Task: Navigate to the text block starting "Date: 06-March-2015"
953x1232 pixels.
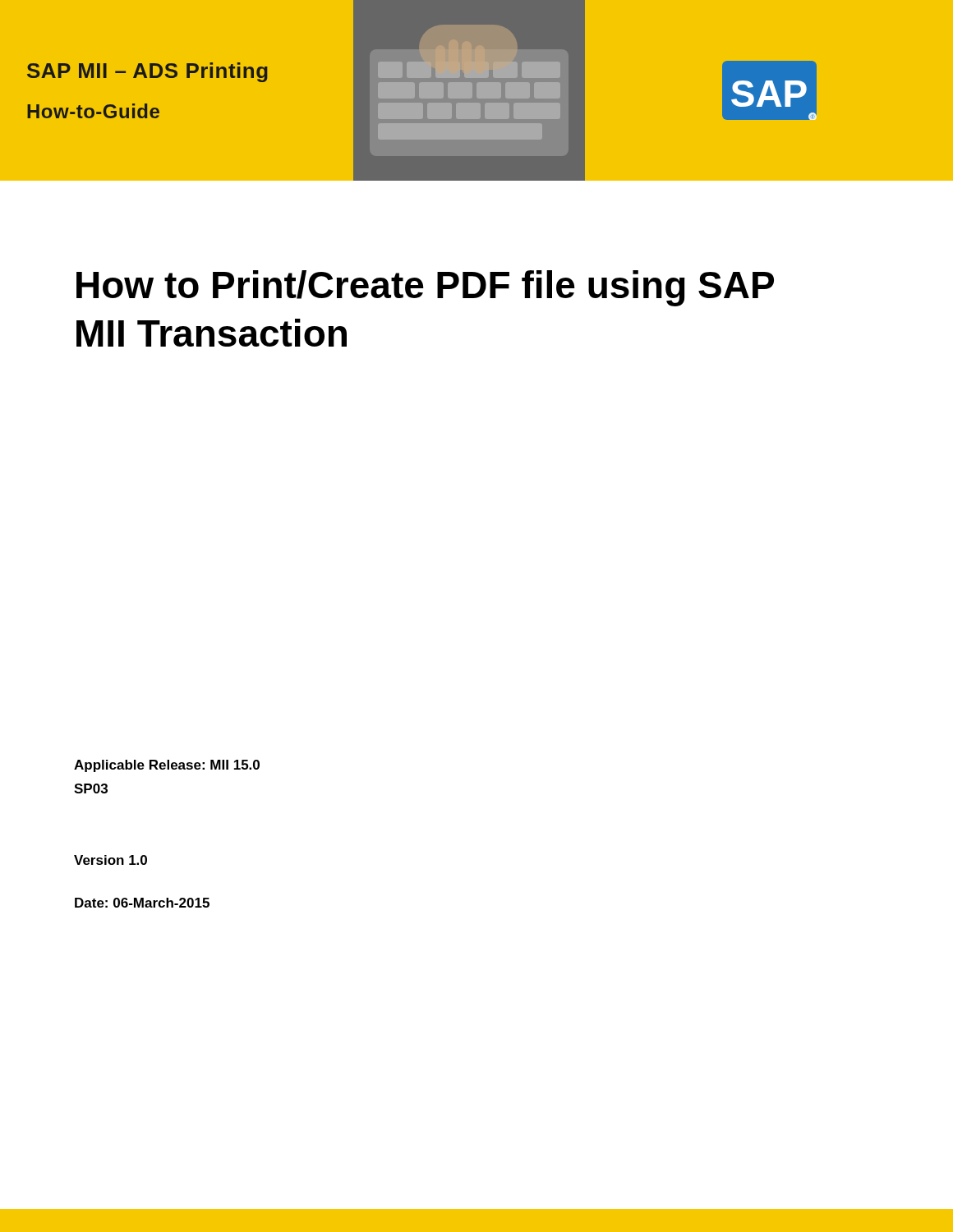Action: [197, 903]
